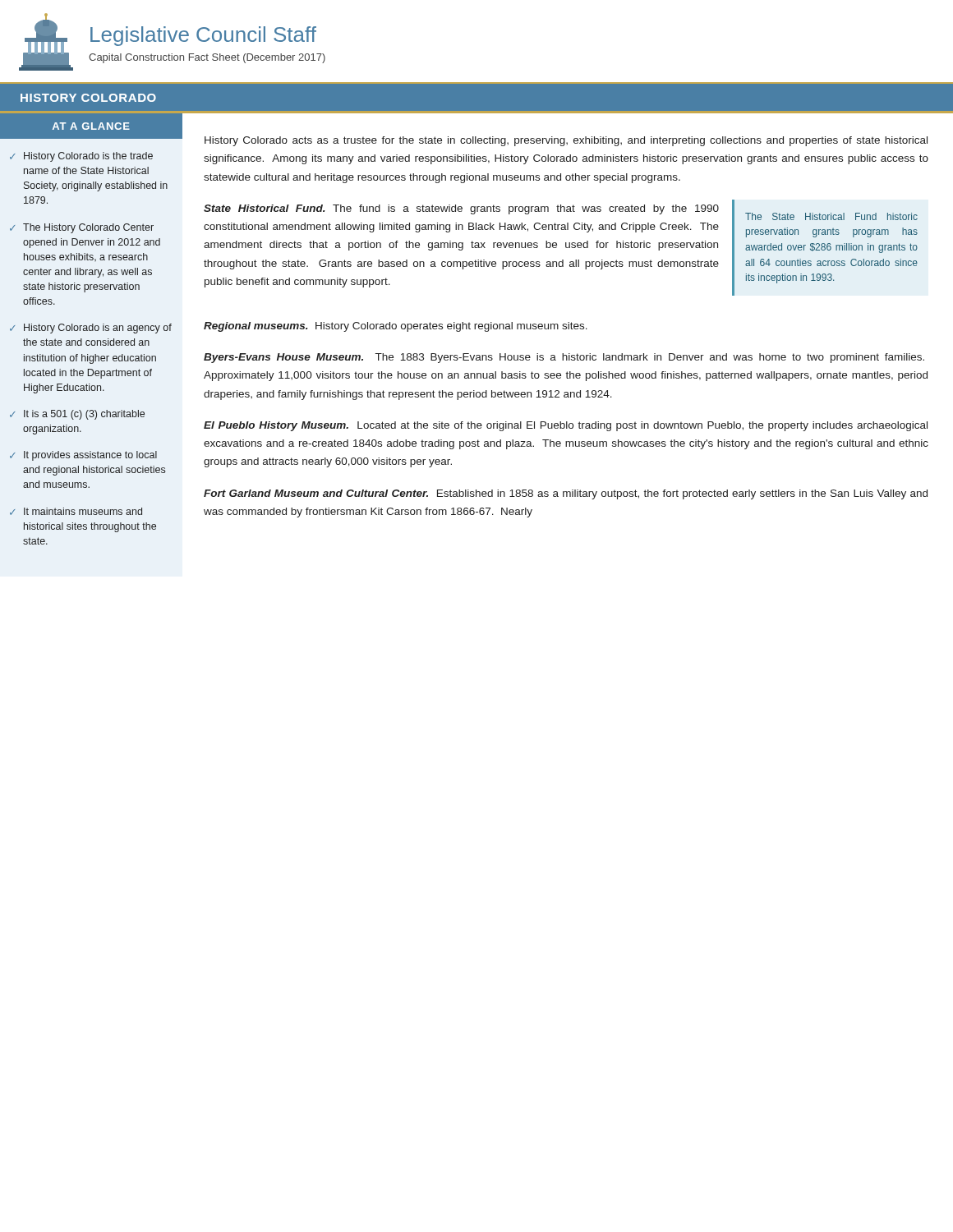Viewport: 953px width, 1232px height.
Task: Click on the text block with the text "Regional museums. History Colorado operates eight regional museum"
Action: tap(396, 325)
